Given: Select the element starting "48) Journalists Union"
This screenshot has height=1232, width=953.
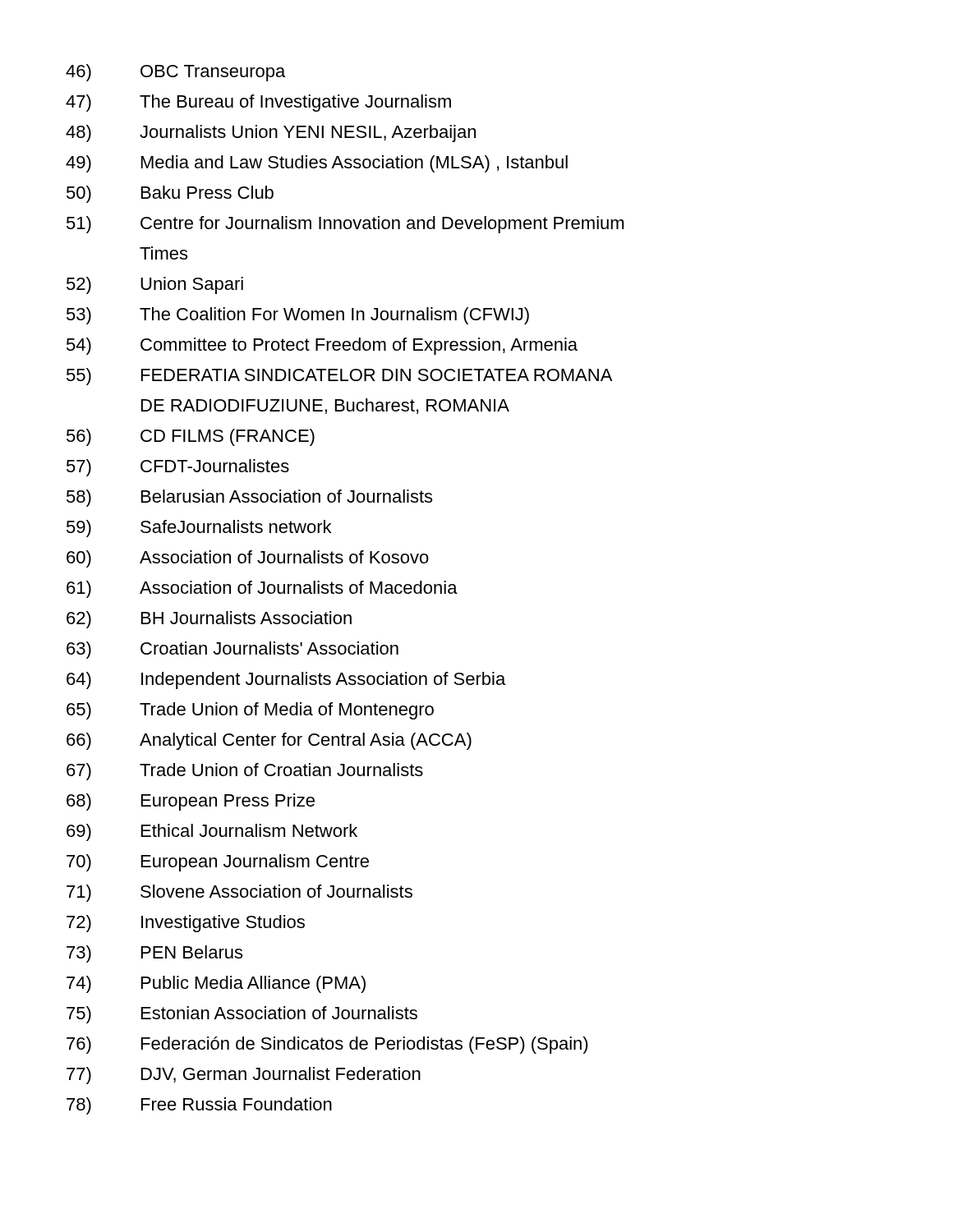Looking at the screenshot, I should click(x=476, y=132).
